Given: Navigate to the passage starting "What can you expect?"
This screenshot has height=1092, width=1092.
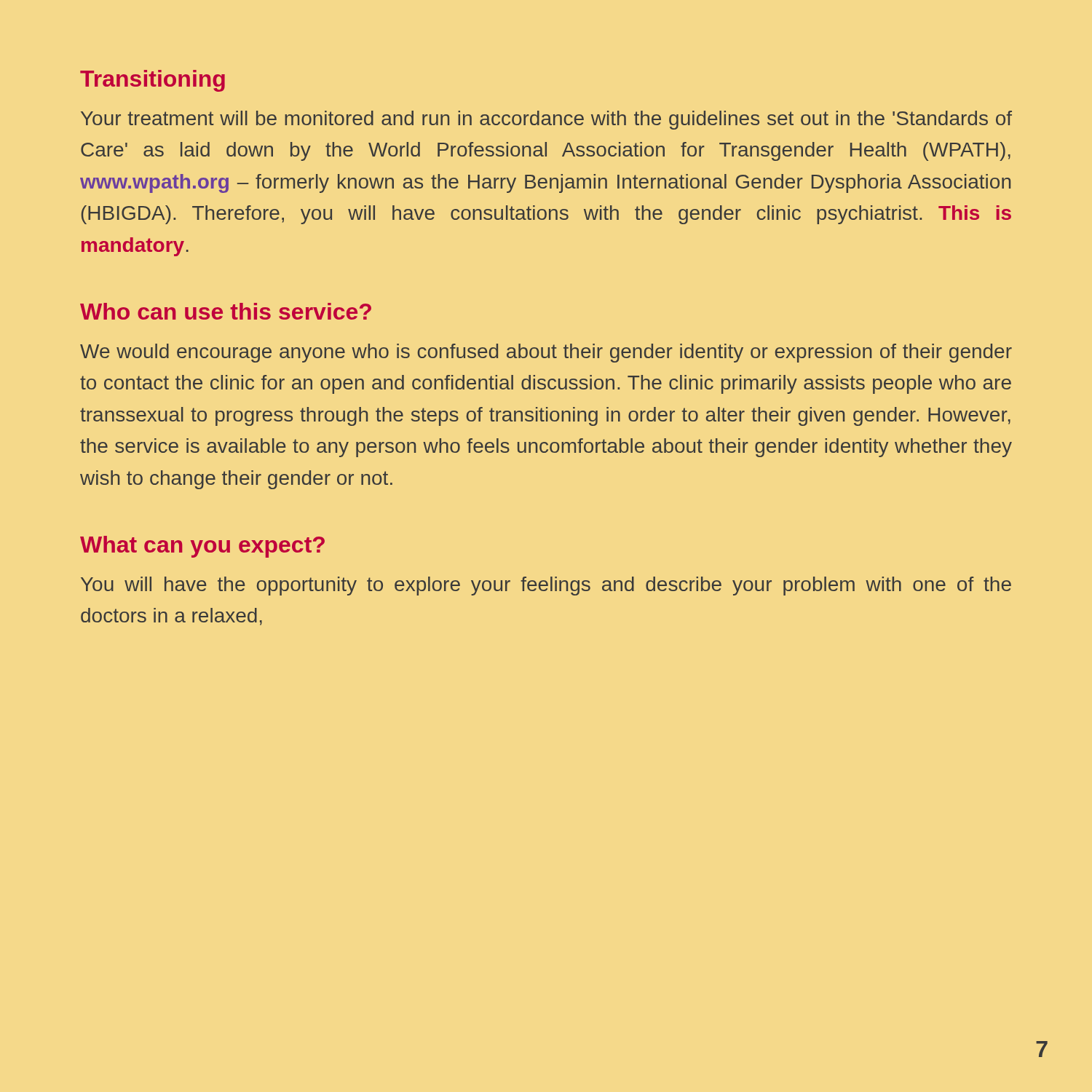Looking at the screenshot, I should pos(203,544).
